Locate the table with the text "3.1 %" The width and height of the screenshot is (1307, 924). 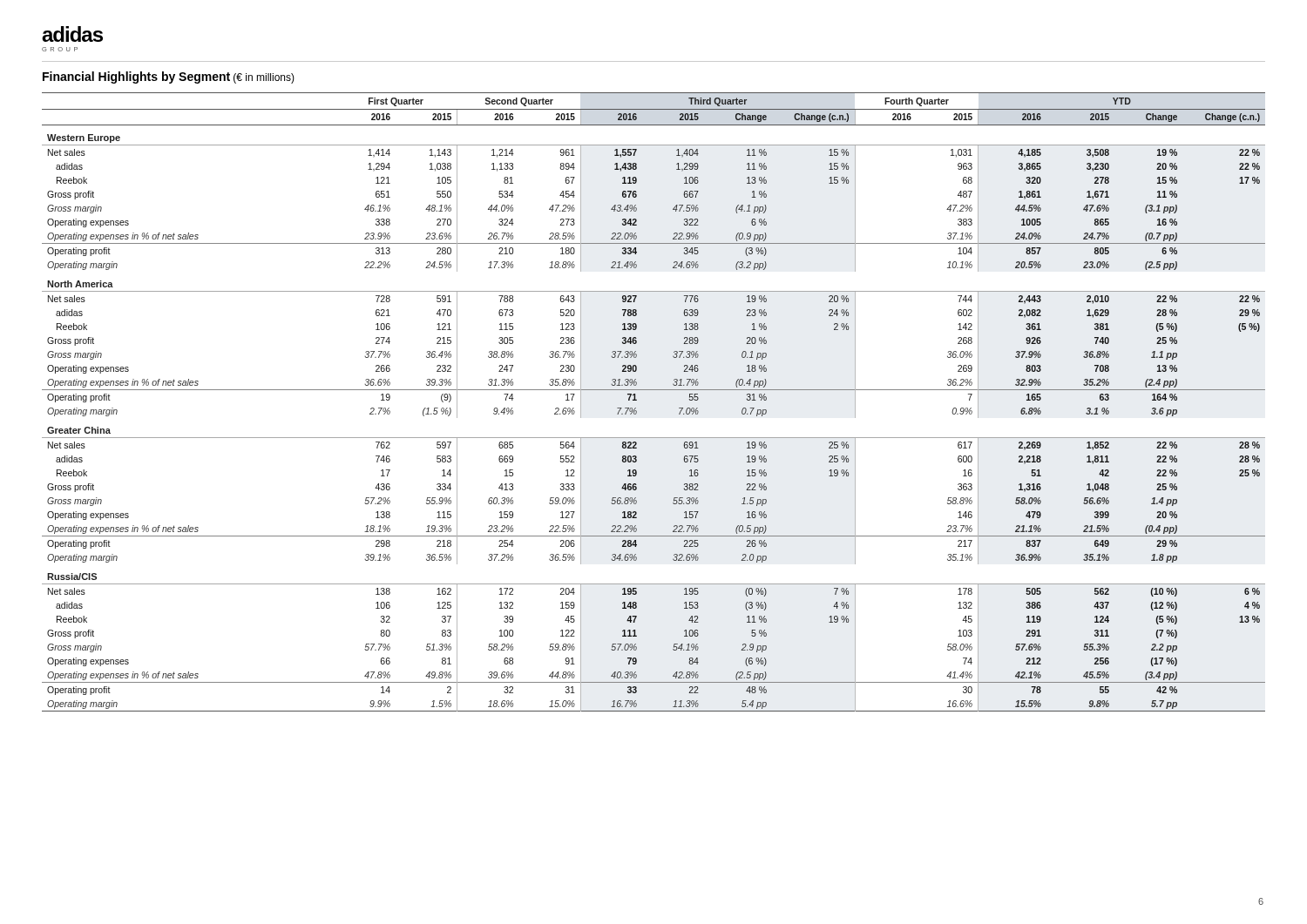(654, 402)
